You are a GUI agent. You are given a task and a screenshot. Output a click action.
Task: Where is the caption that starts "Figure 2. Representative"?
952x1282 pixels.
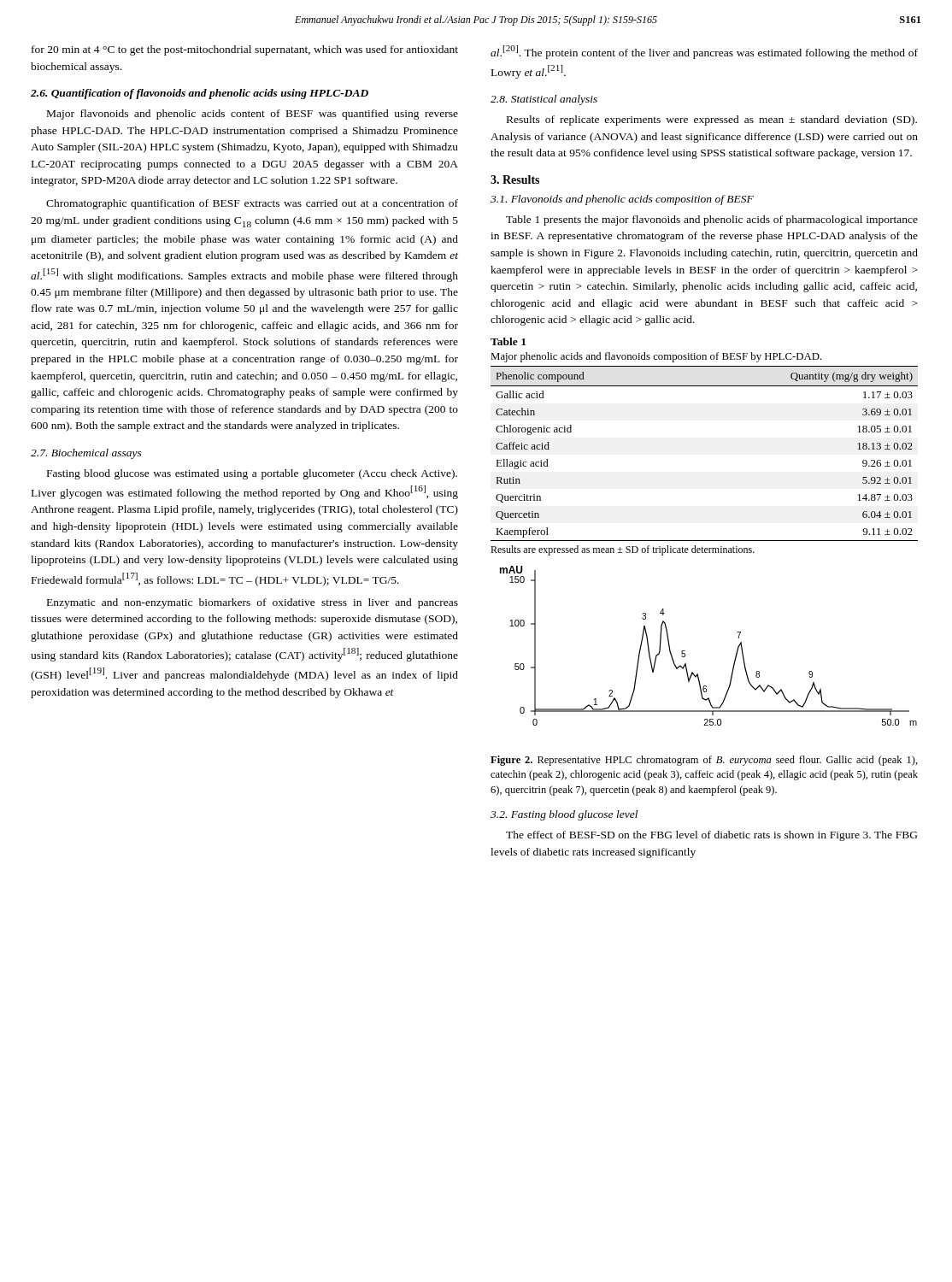pyautogui.click(x=704, y=775)
